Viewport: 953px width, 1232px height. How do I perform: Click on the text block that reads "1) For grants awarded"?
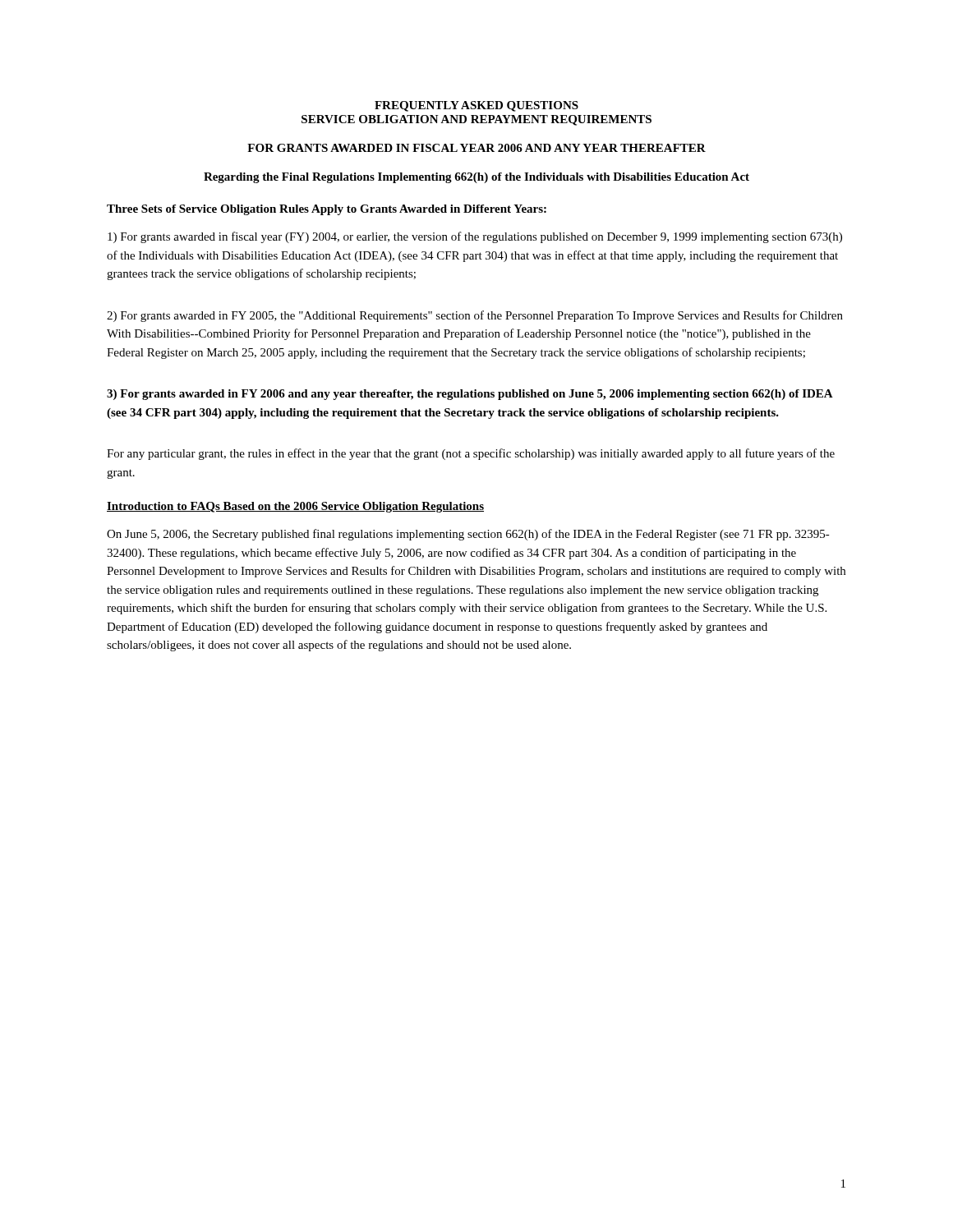[476, 255]
